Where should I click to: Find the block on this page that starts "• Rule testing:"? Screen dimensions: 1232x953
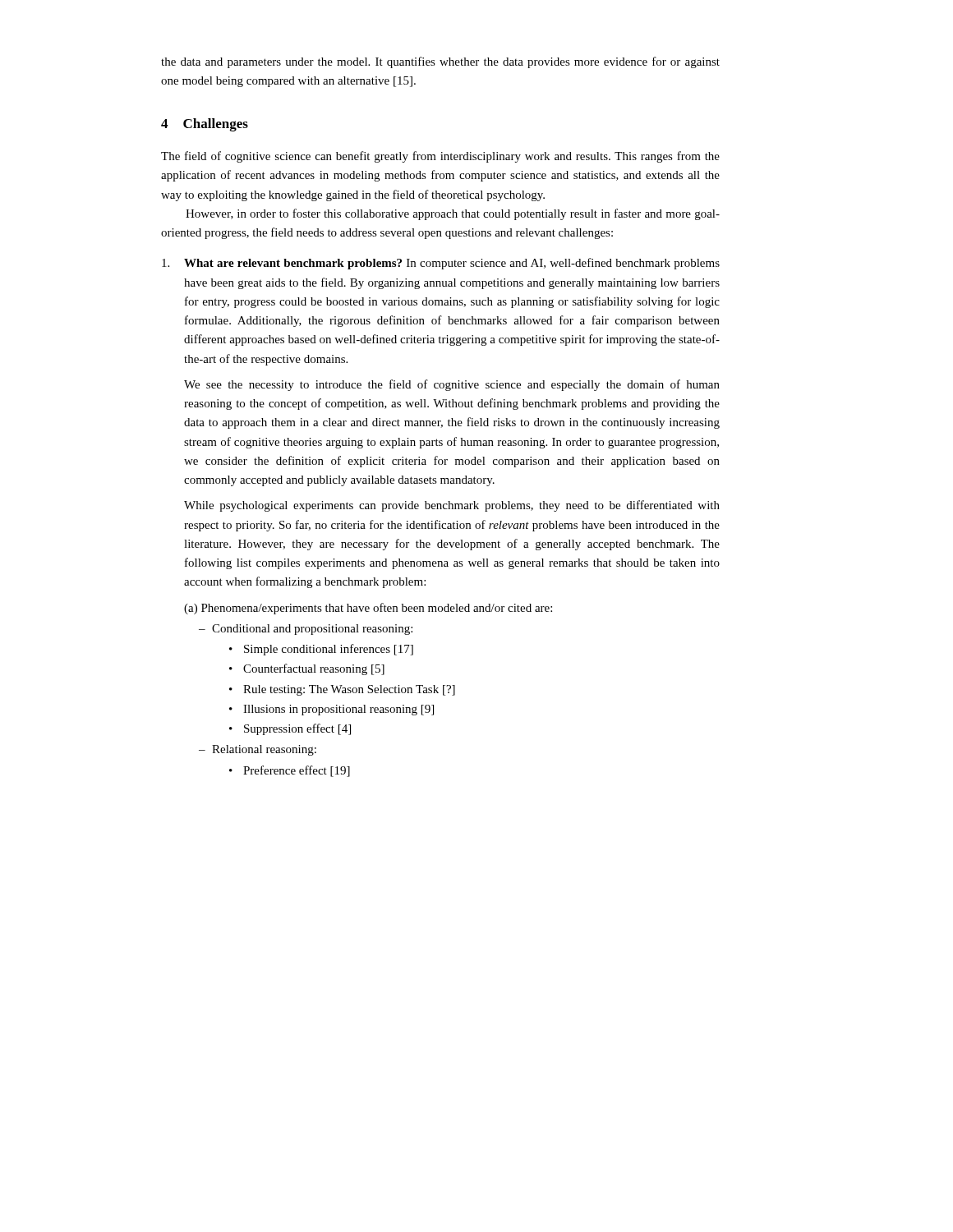pos(342,689)
